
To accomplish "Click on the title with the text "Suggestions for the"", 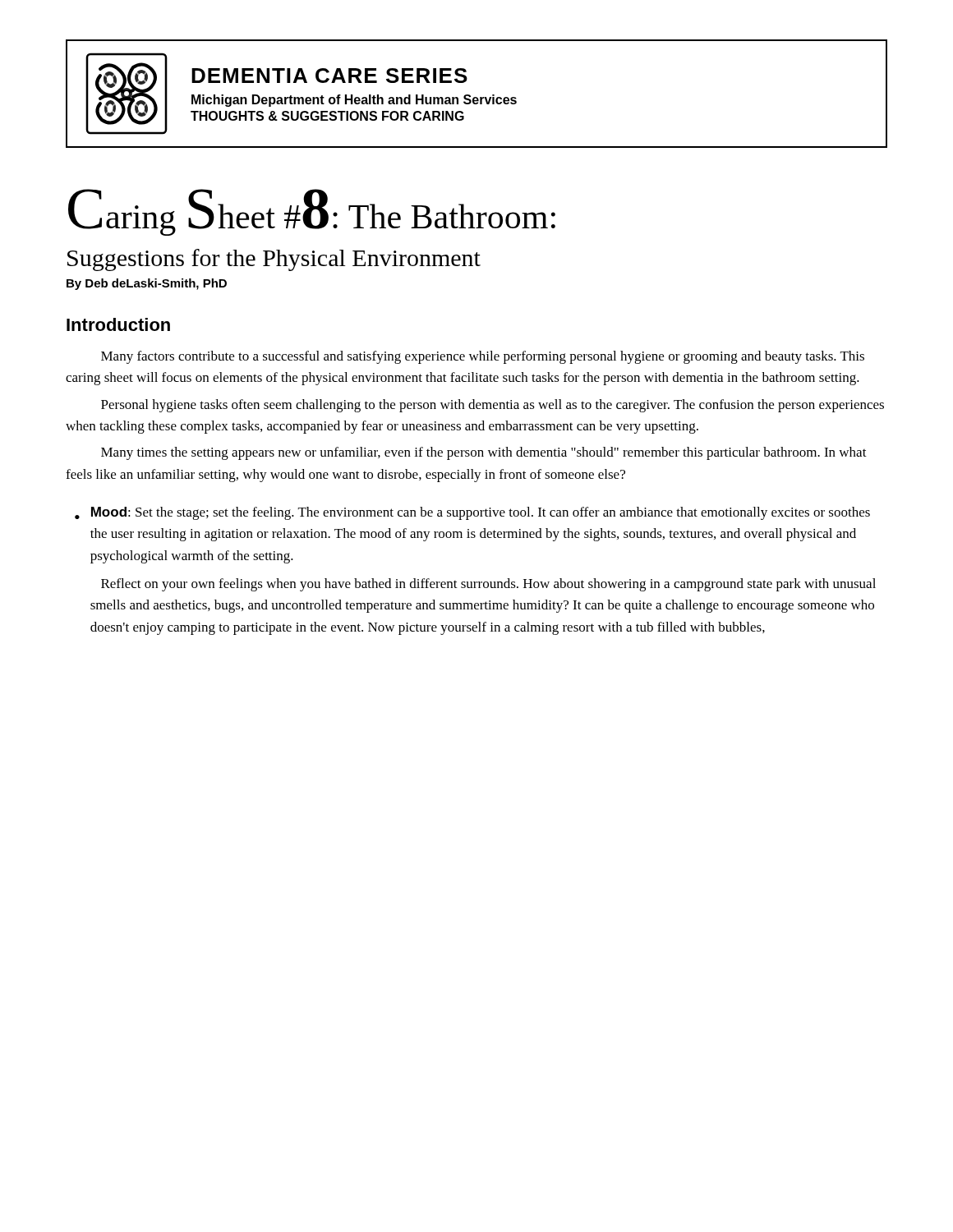I will coord(273,257).
